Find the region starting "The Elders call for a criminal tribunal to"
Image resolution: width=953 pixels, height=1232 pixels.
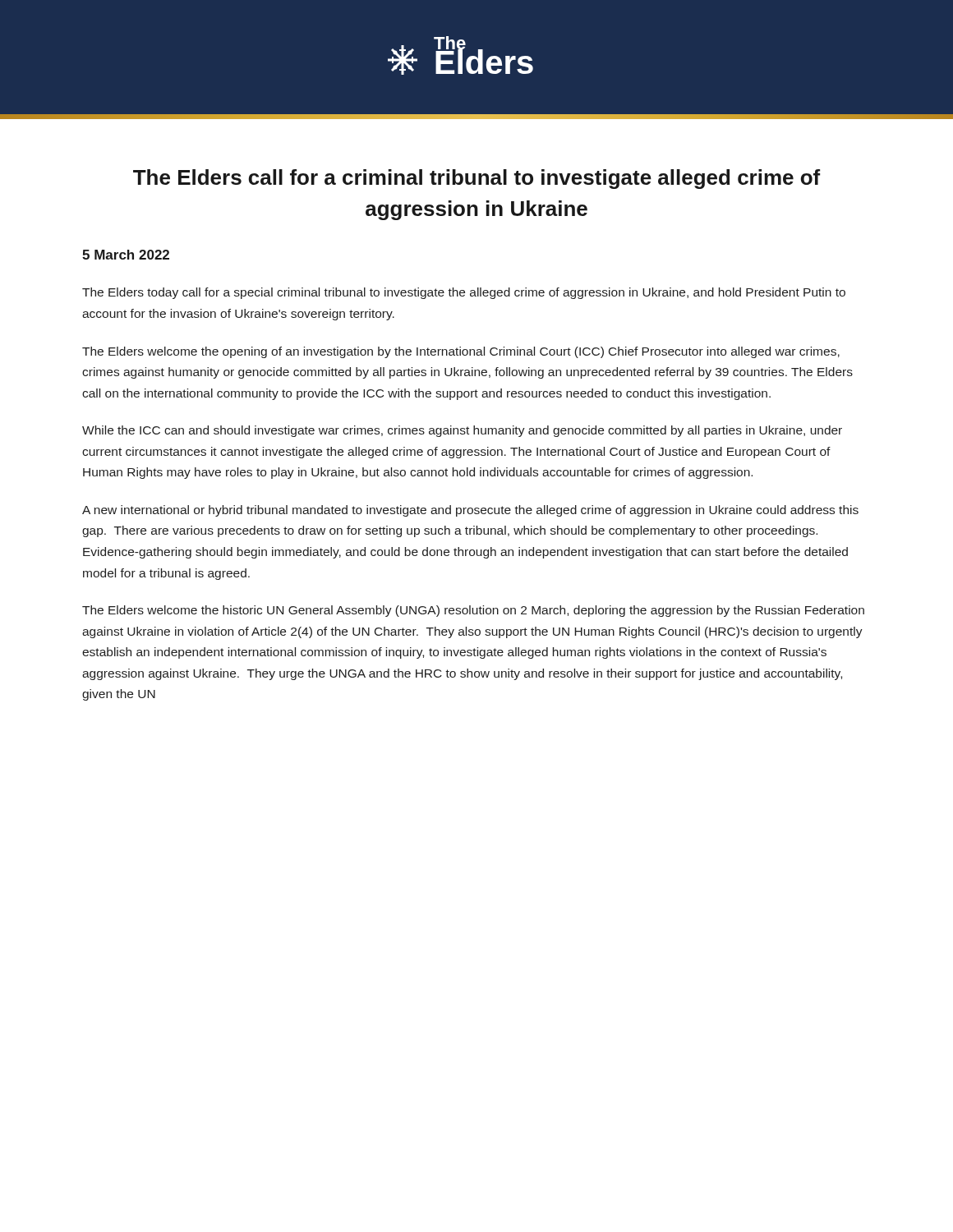coord(476,194)
